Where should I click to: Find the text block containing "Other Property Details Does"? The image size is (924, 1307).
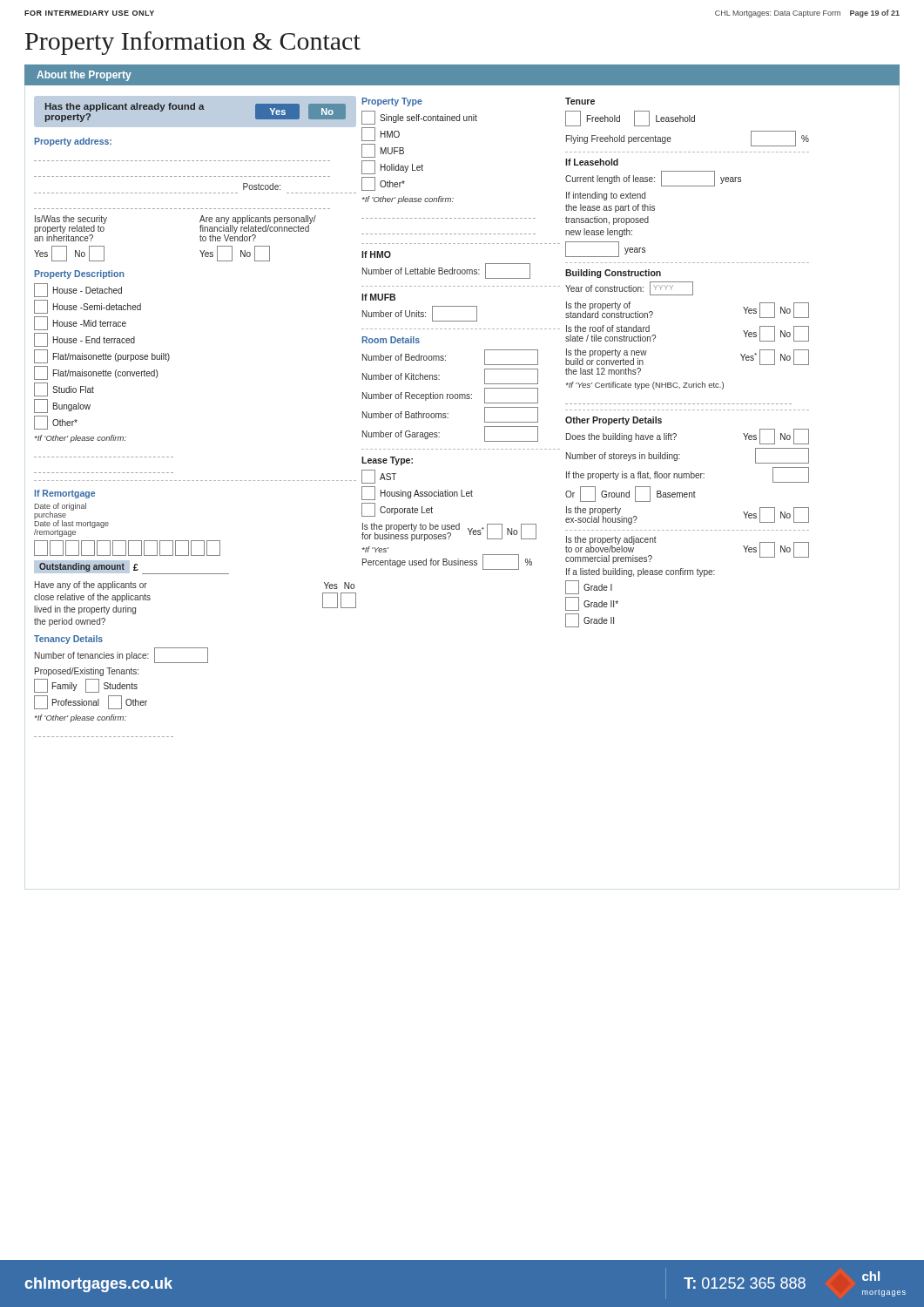tap(687, 521)
